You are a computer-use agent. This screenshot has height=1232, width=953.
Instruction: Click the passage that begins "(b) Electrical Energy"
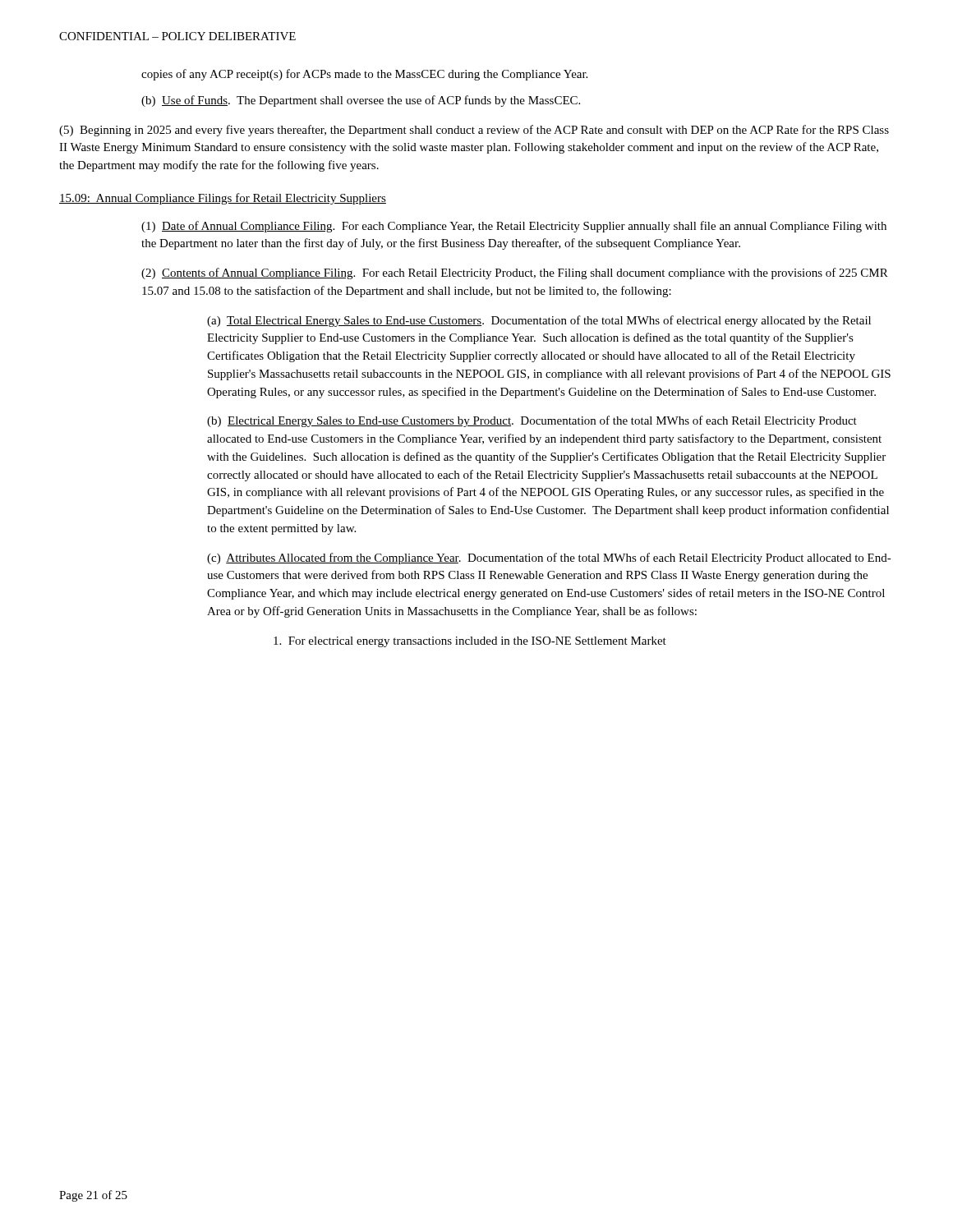tap(550, 475)
